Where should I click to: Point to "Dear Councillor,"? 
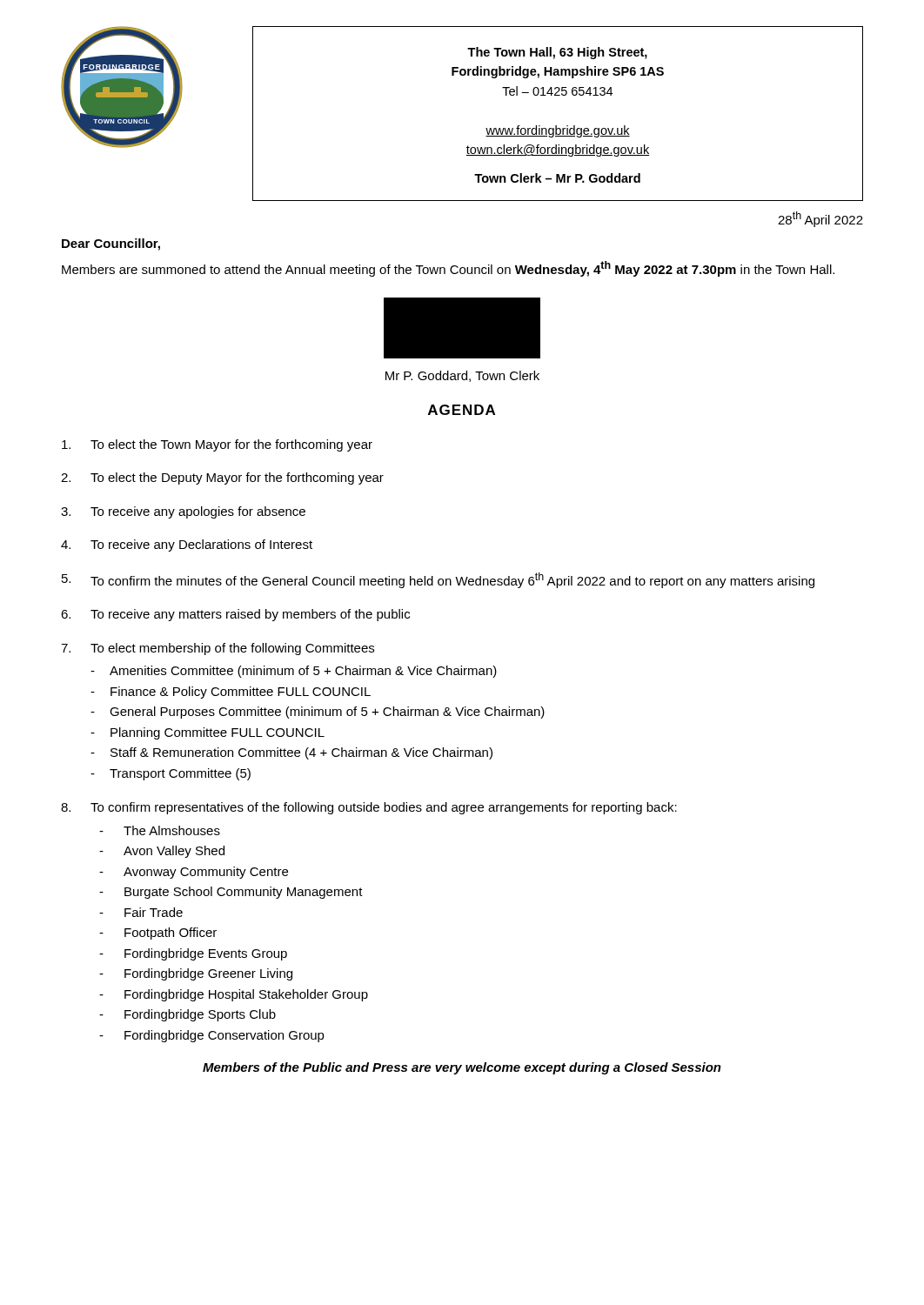(x=111, y=243)
